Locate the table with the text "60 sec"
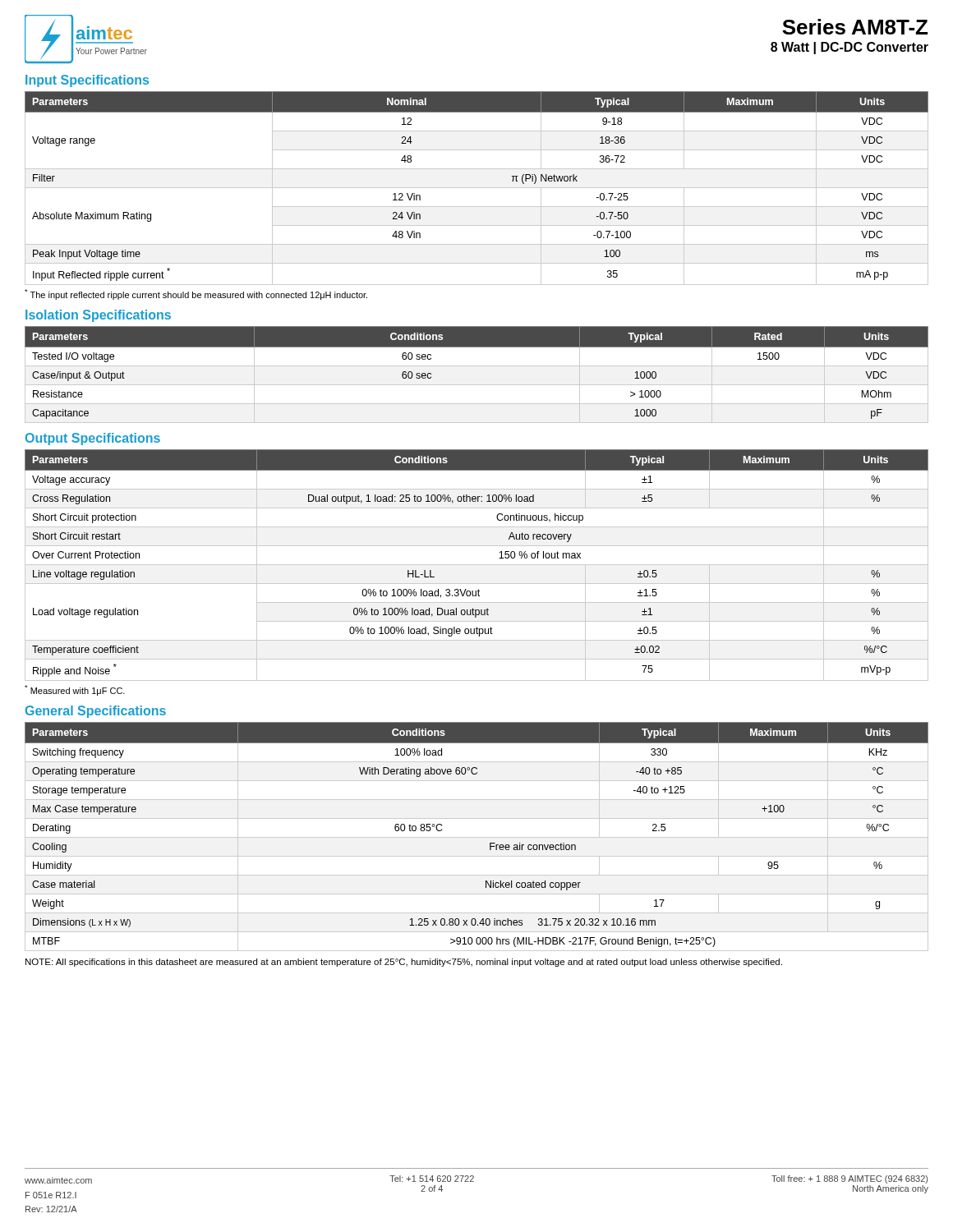Screen dimensions: 1232x953 pos(476,374)
